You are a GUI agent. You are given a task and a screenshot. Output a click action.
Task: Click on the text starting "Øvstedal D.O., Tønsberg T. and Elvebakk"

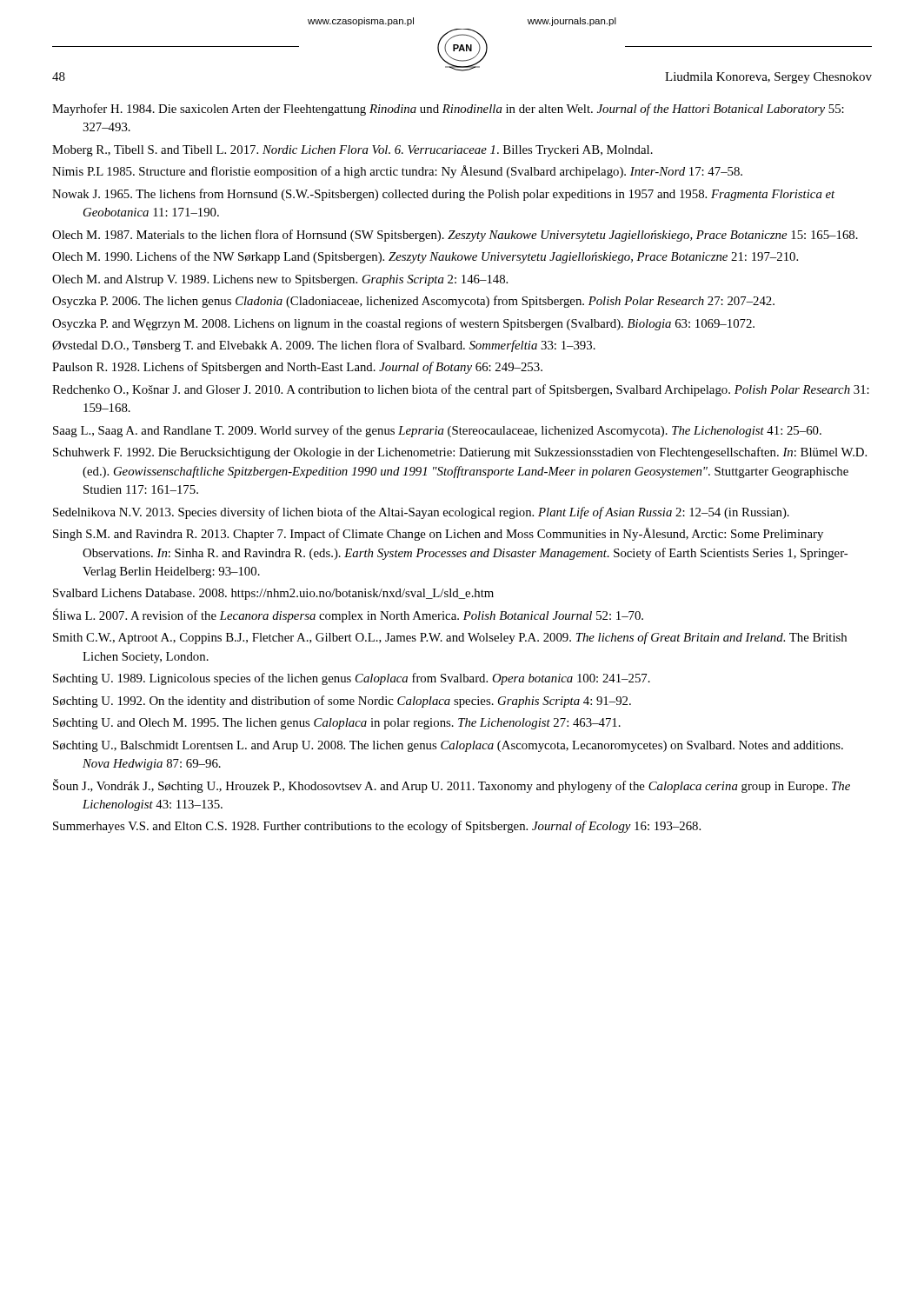tap(324, 345)
